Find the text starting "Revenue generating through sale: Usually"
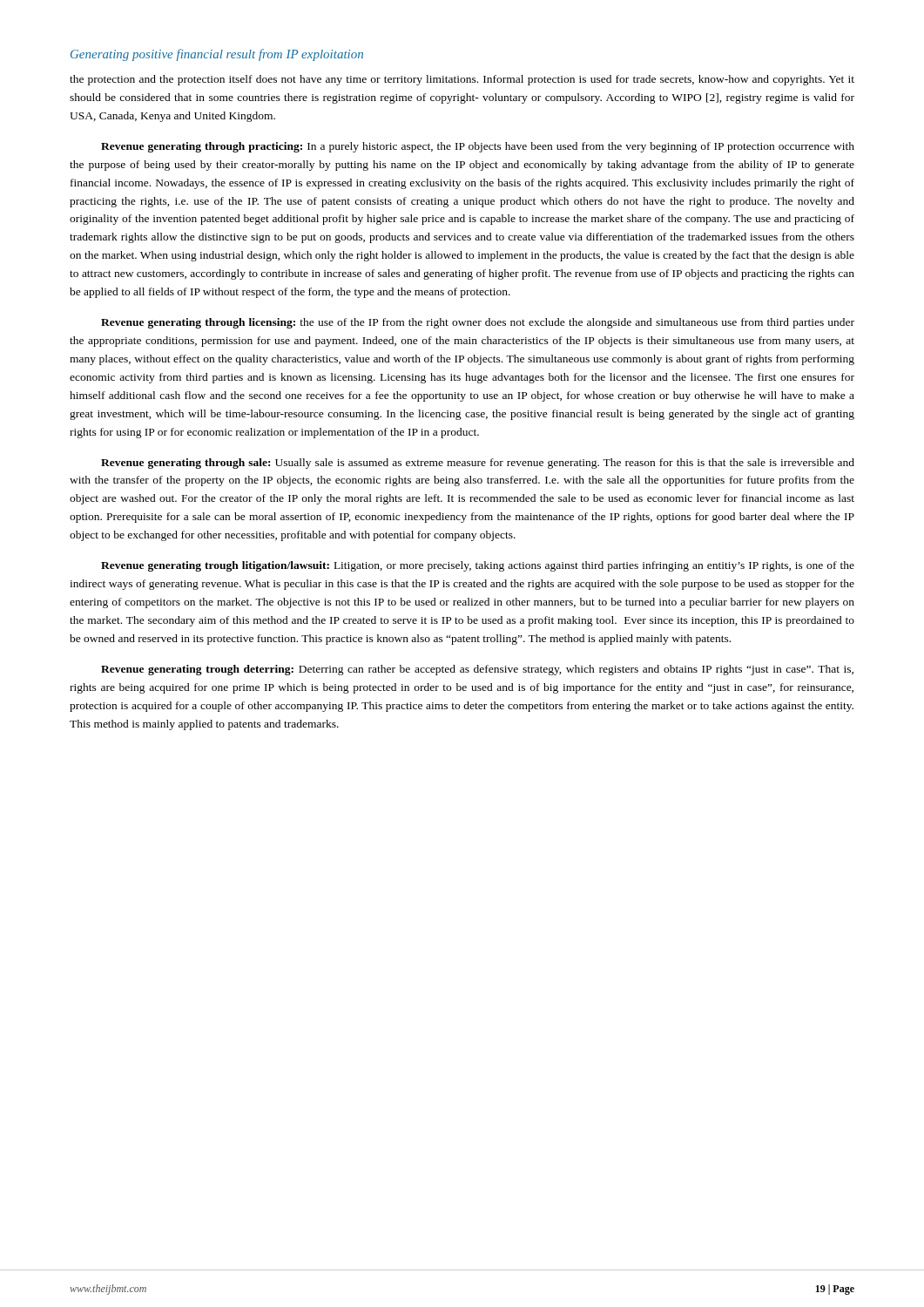 coord(462,498)
